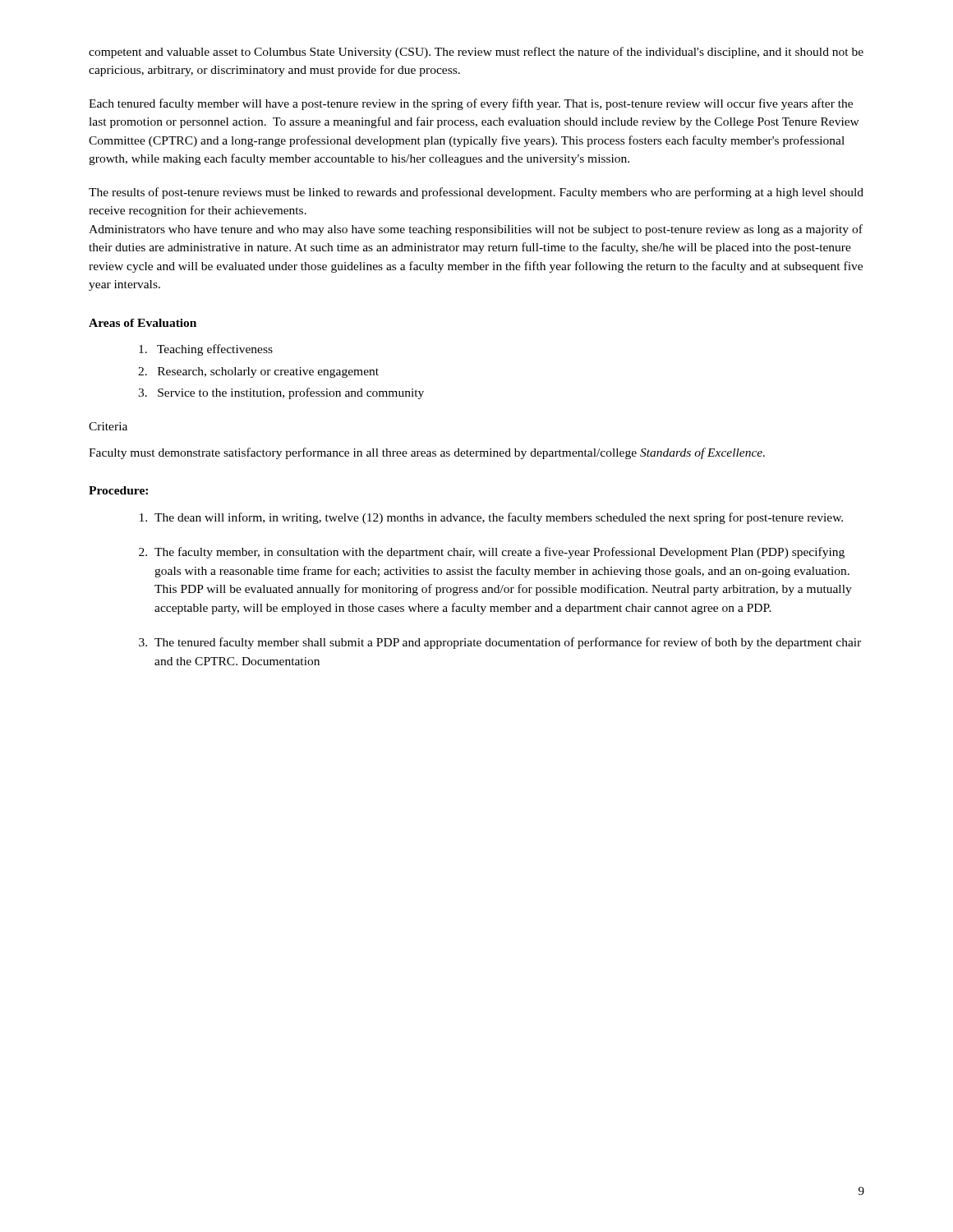Viewport: 953px width, 1232px height.
Task: Click on the block starting "Each tenured faculty member will"
Action: point(474,131)
